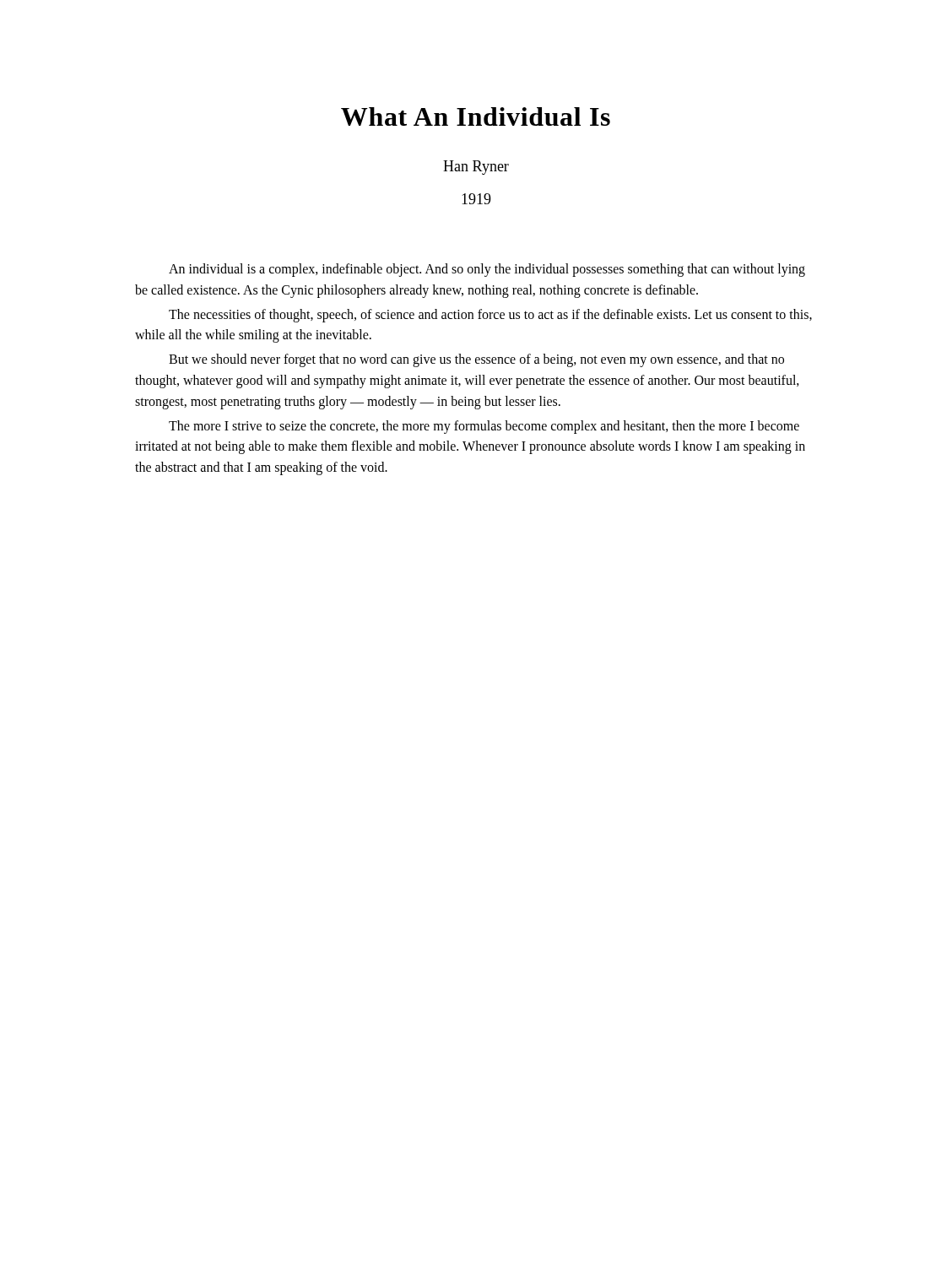Point to the region starting "An individual is a complex, indefinable object."

[x=476, y=369]
